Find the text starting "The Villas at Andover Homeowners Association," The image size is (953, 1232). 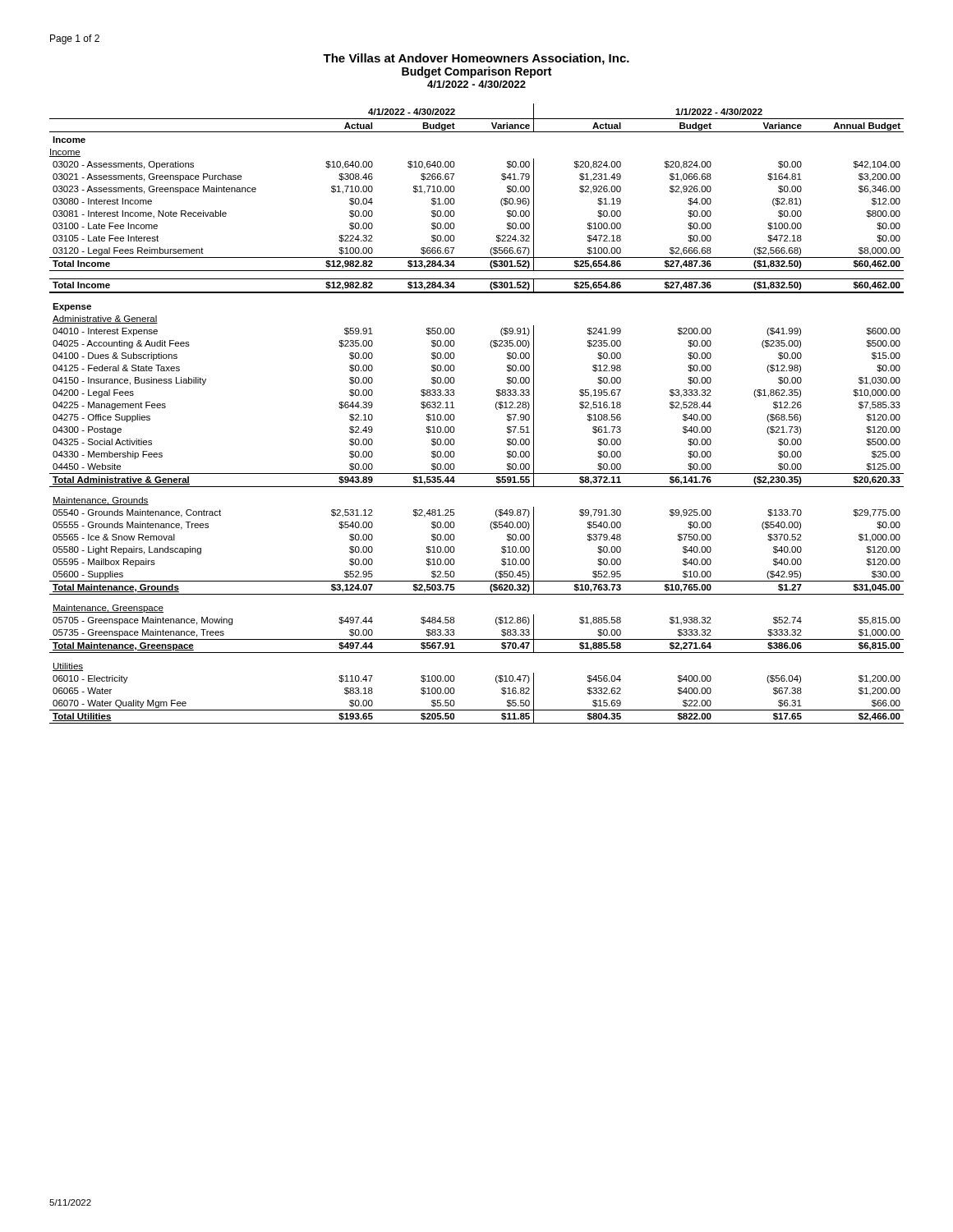[x=476, y=71]
